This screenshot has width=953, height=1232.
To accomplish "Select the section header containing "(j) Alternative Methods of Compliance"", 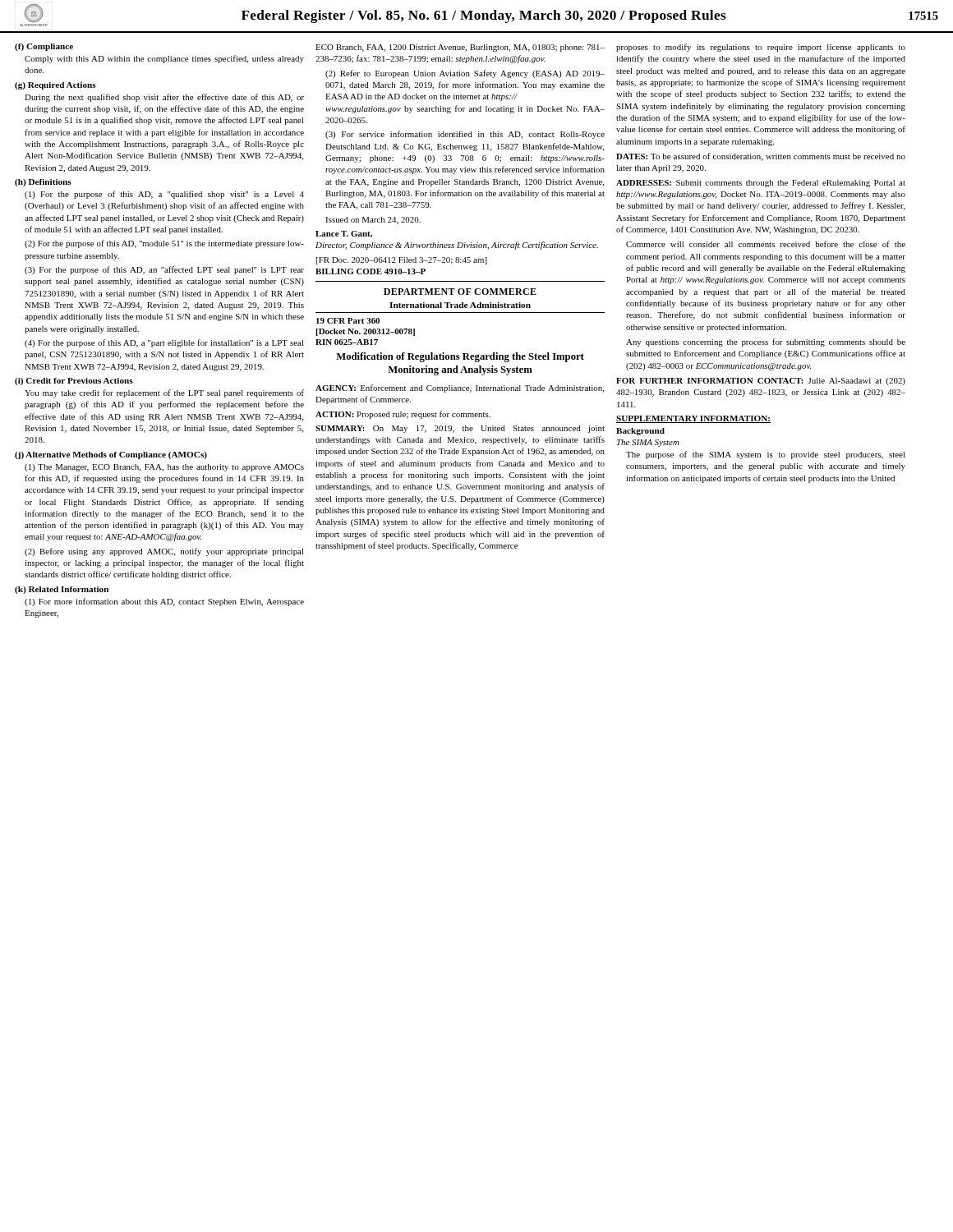I will tap(111, 454).
